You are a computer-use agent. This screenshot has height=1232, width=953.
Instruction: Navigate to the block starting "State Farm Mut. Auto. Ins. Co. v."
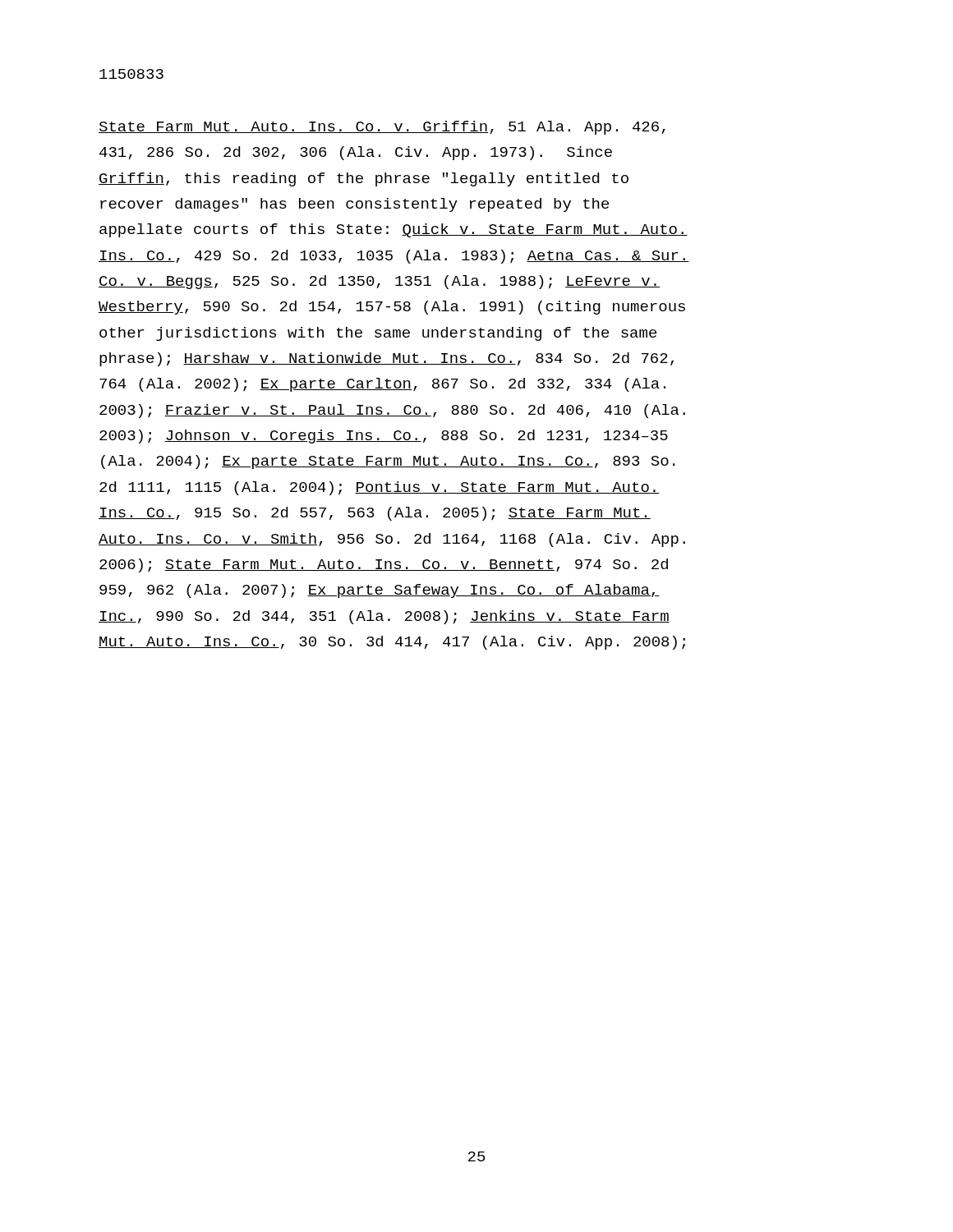[476, 385]
